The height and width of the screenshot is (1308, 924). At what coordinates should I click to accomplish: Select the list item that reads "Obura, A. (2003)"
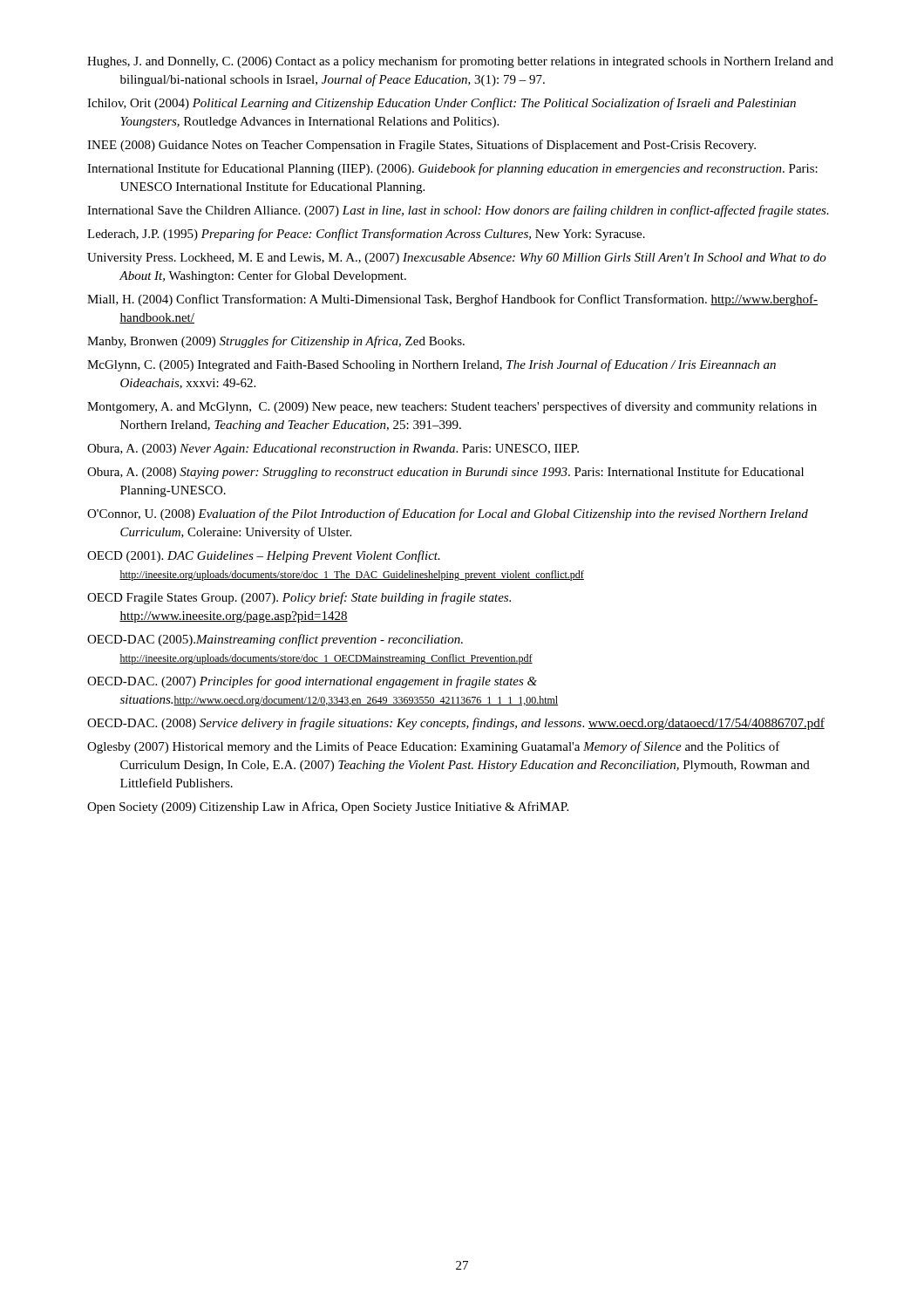(333, 448)
